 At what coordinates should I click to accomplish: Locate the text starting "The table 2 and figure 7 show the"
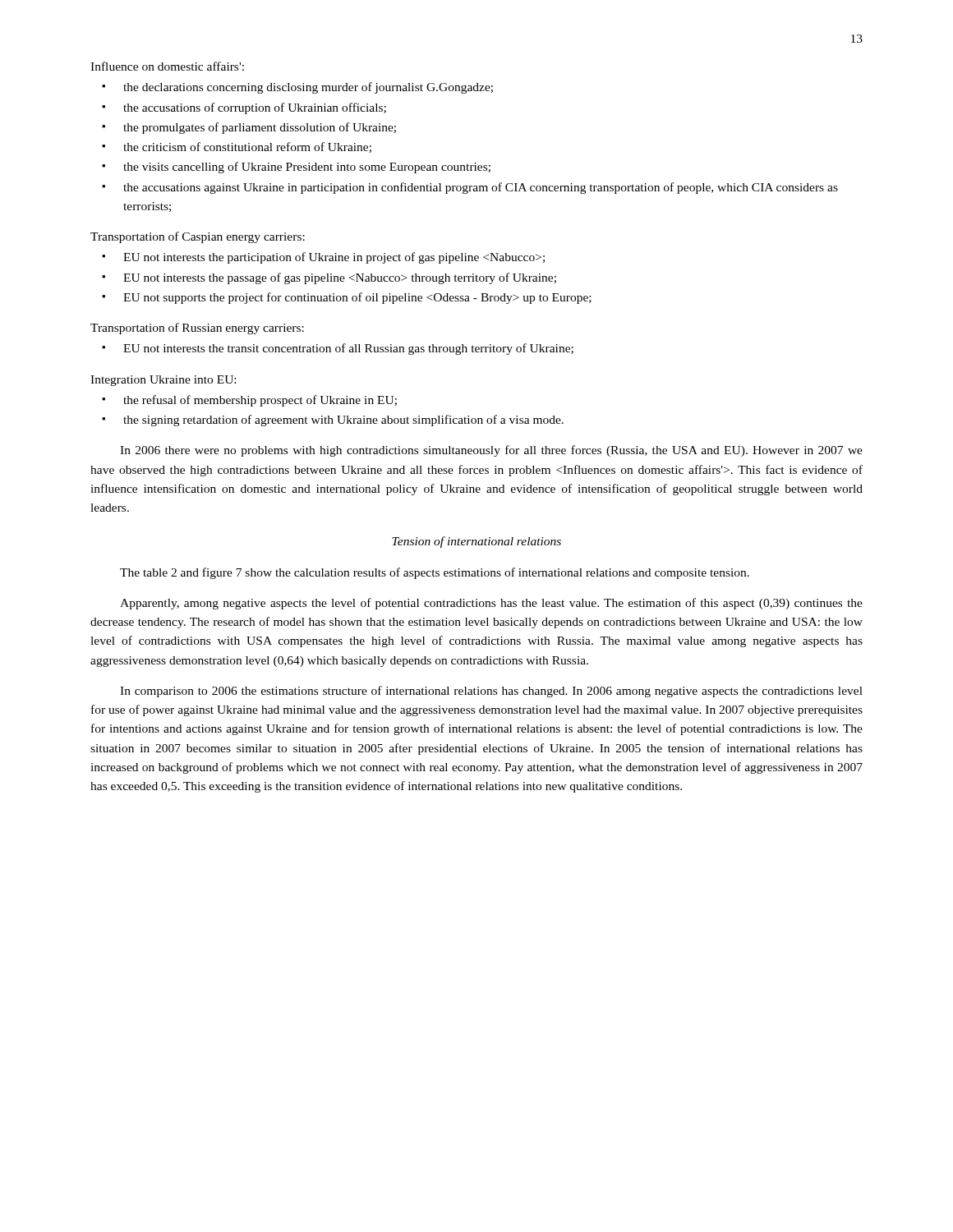435,572
